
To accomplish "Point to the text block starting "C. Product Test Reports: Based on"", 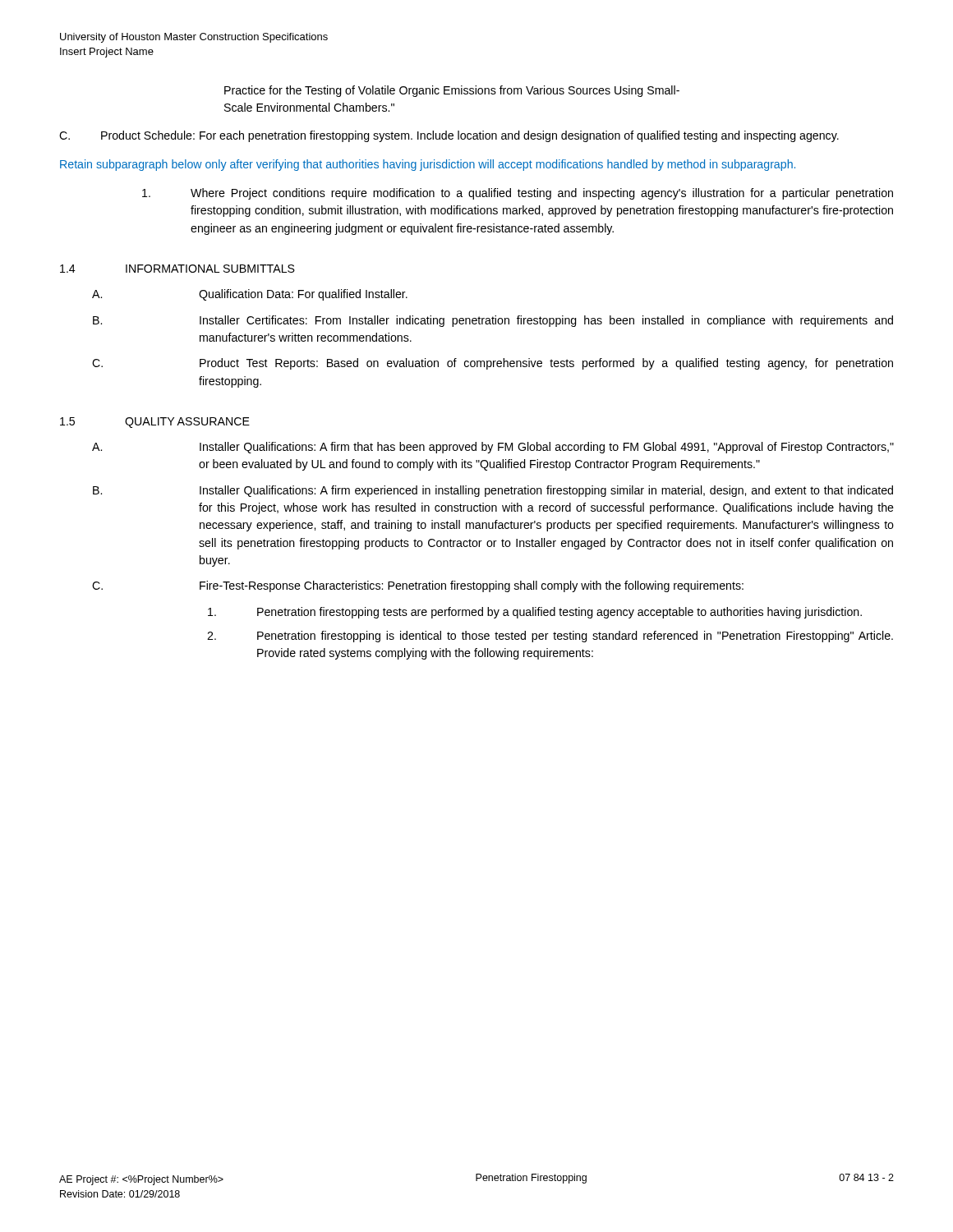I will click(x=493, y=373).
